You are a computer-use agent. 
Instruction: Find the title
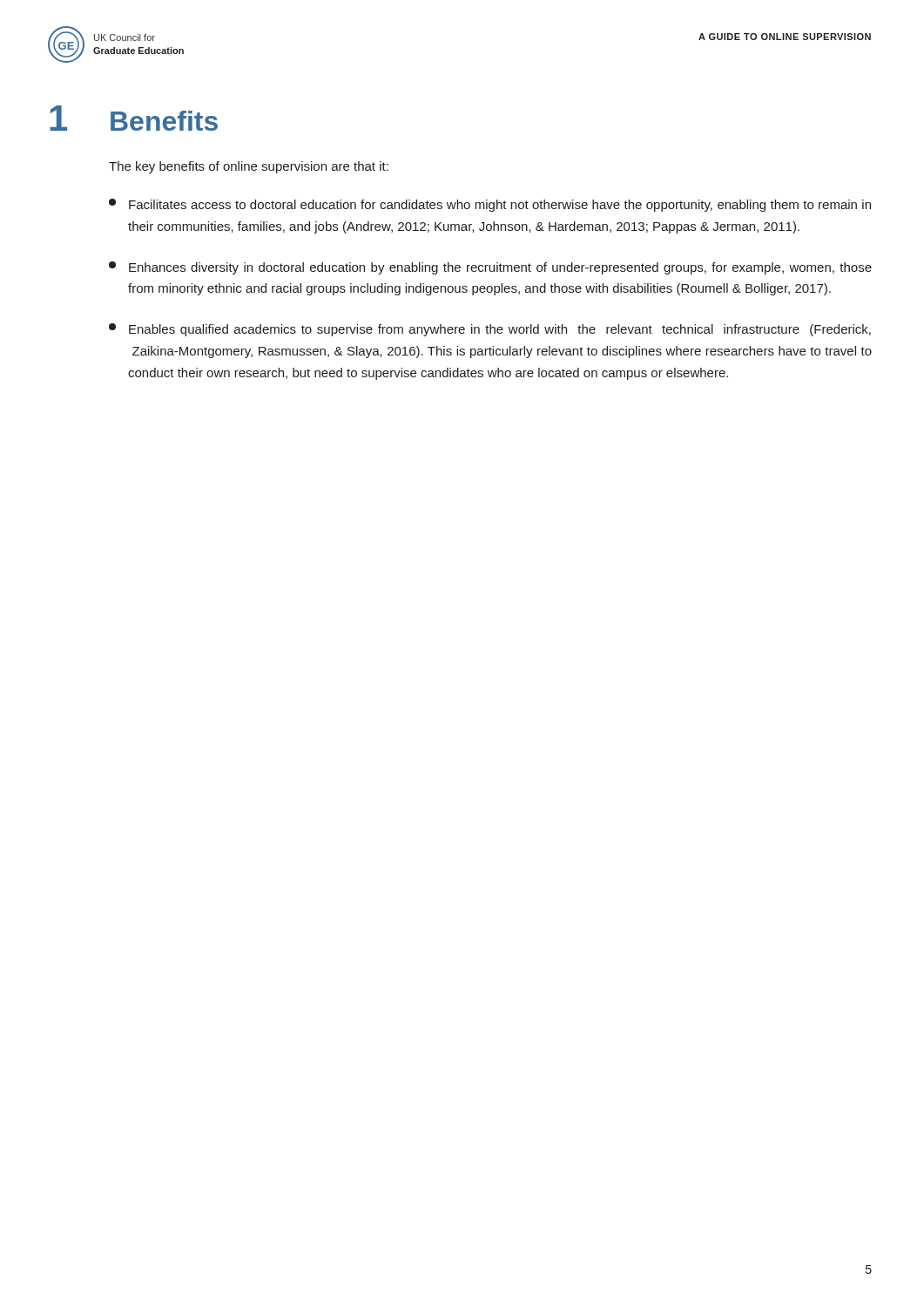133,119
